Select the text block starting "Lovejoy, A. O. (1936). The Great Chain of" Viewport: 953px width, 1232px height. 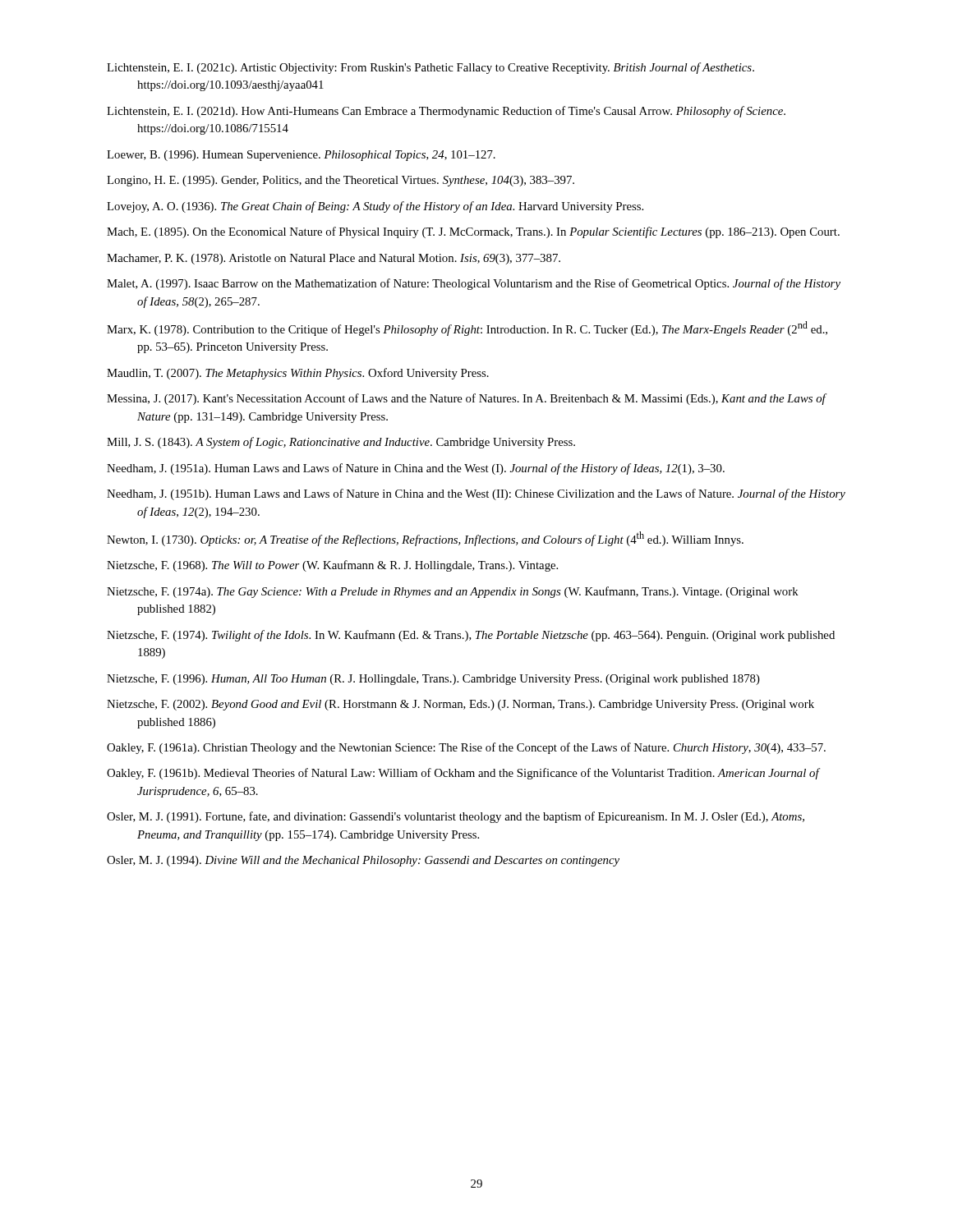pos(376,206)
